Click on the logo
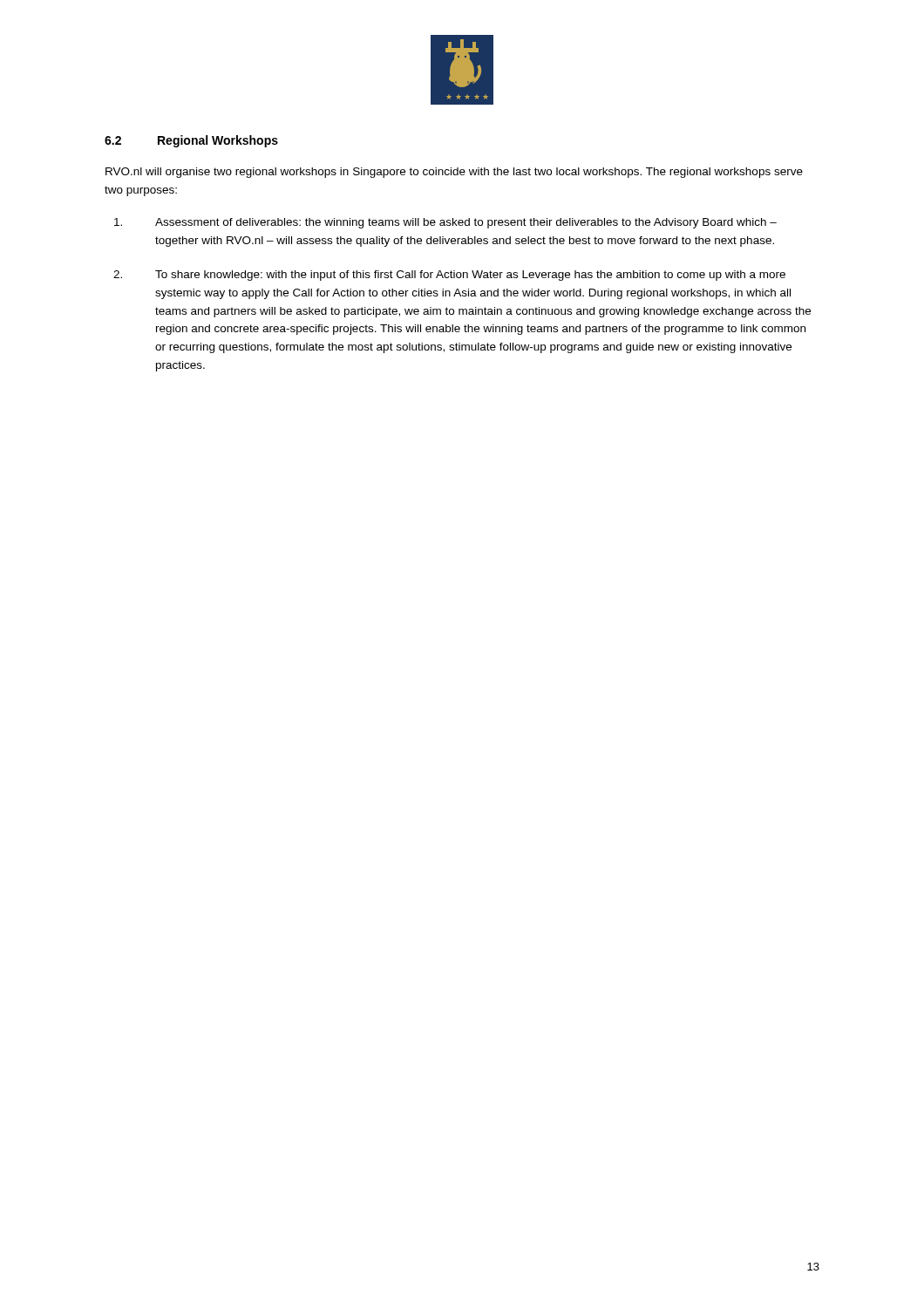Image resolution: width=924 pixels, height=1308 pixels. tap(462, 54)
